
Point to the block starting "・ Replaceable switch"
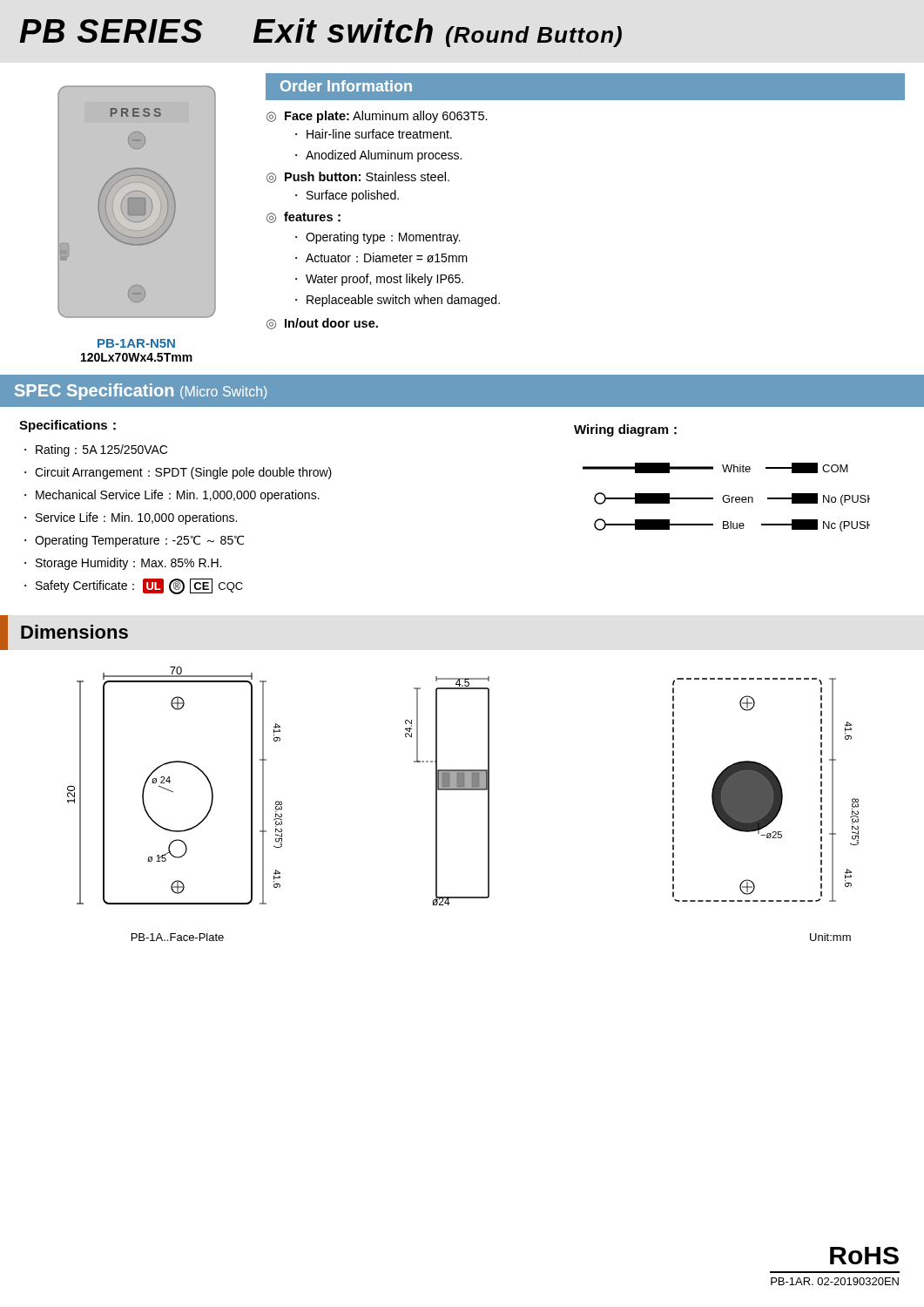[395, 300]
